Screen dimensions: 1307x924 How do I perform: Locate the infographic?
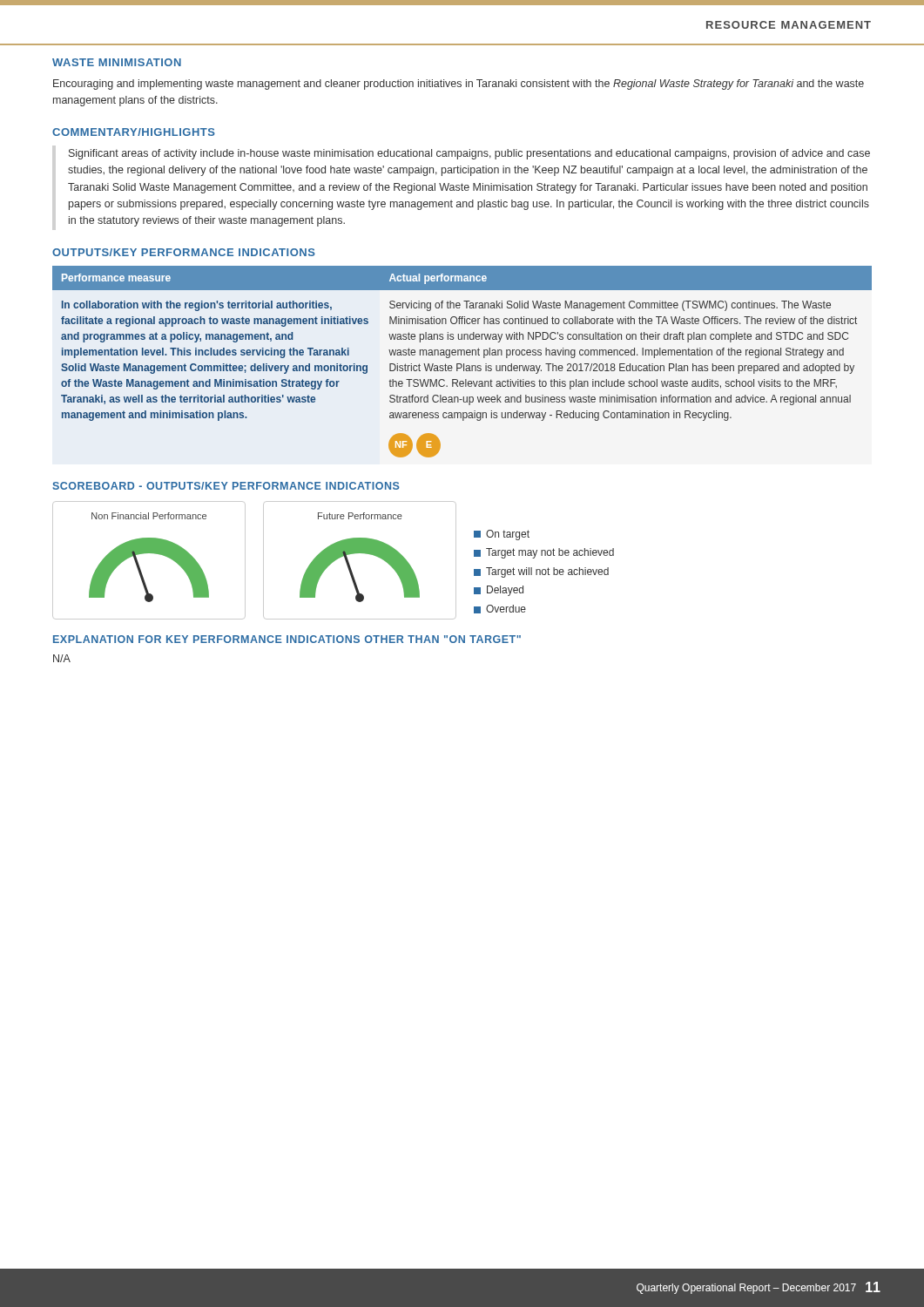tap(462, 560)
